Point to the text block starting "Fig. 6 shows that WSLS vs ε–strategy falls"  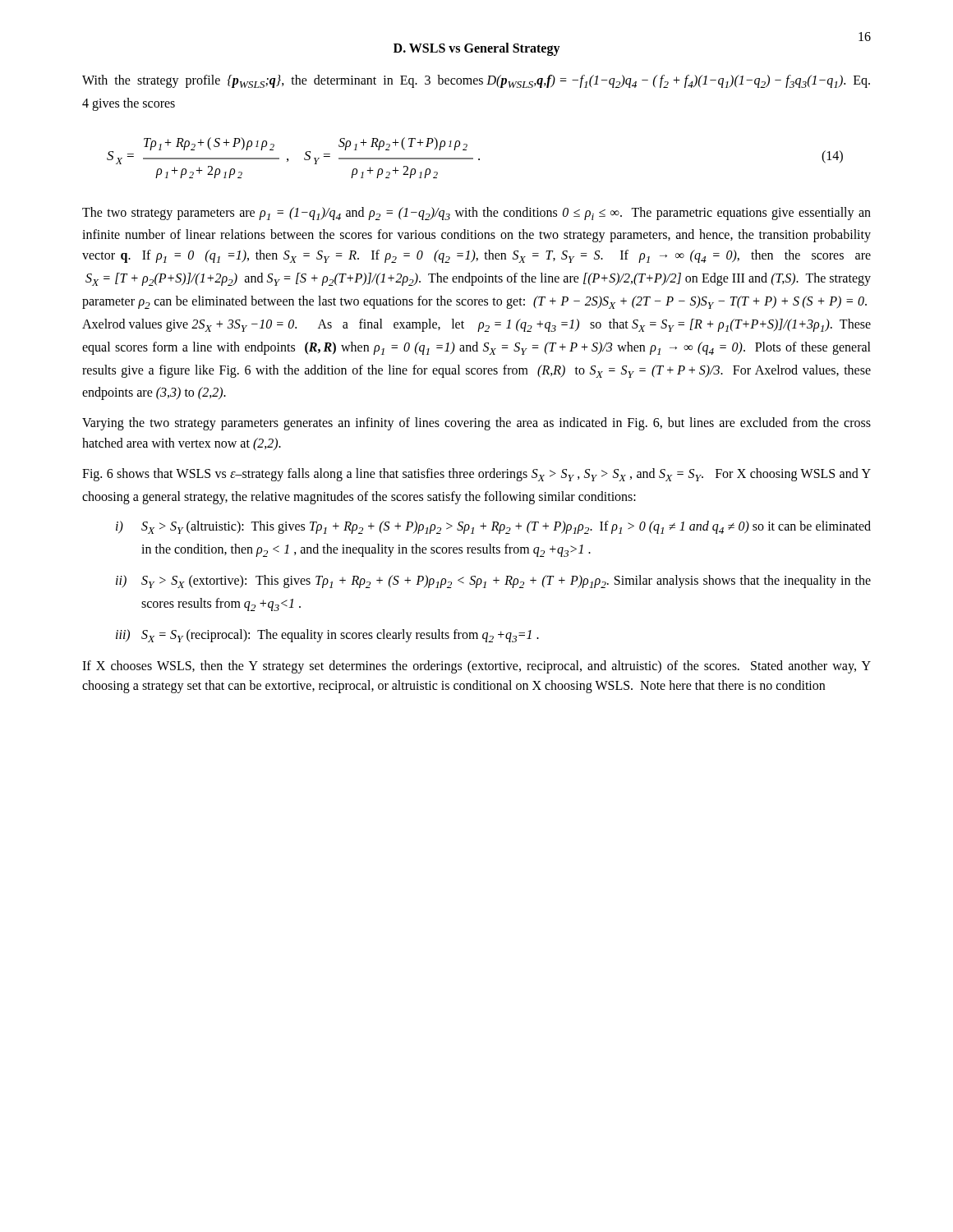476,485
